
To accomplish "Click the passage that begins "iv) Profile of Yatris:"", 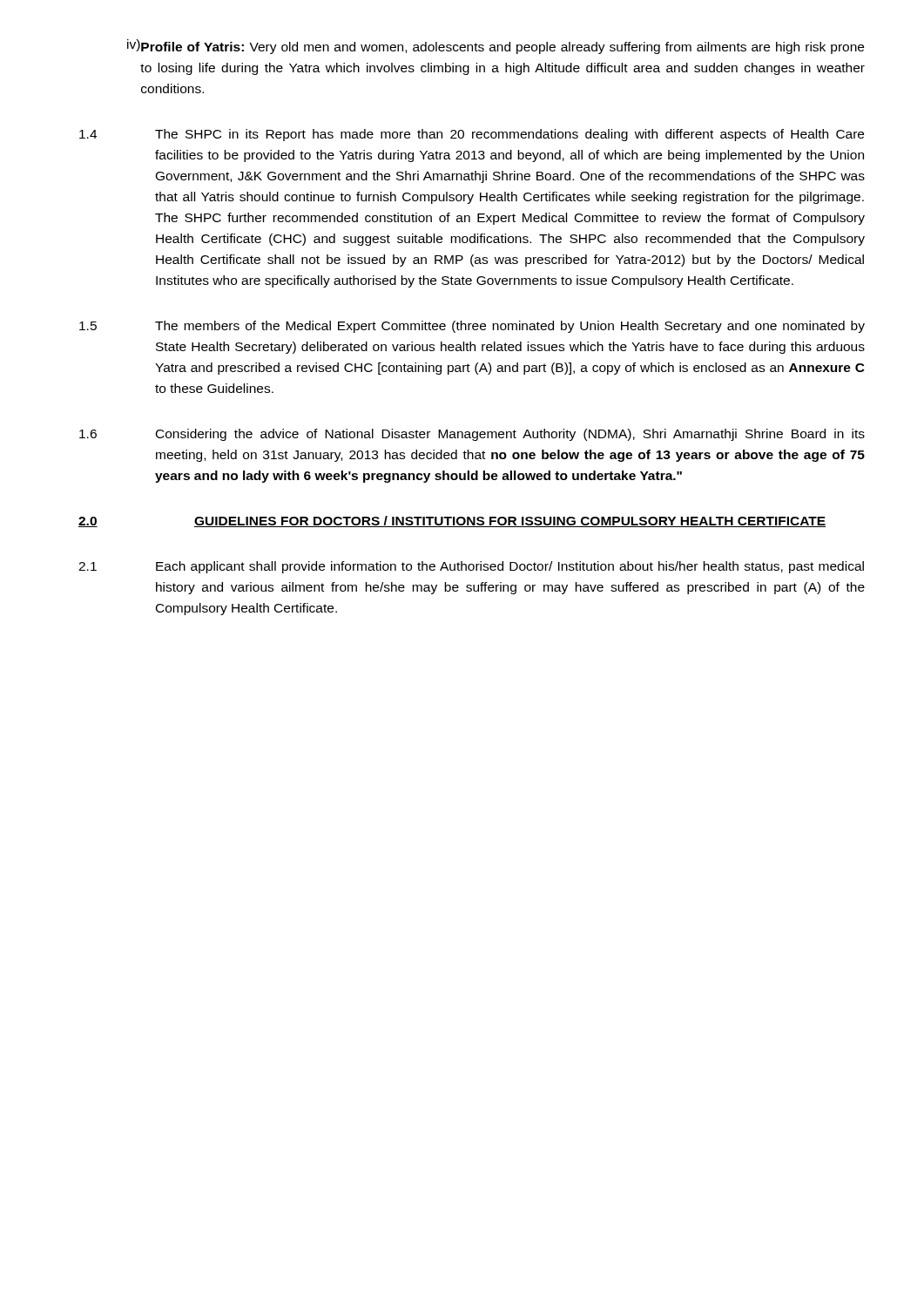I will [x=472, y=68].
